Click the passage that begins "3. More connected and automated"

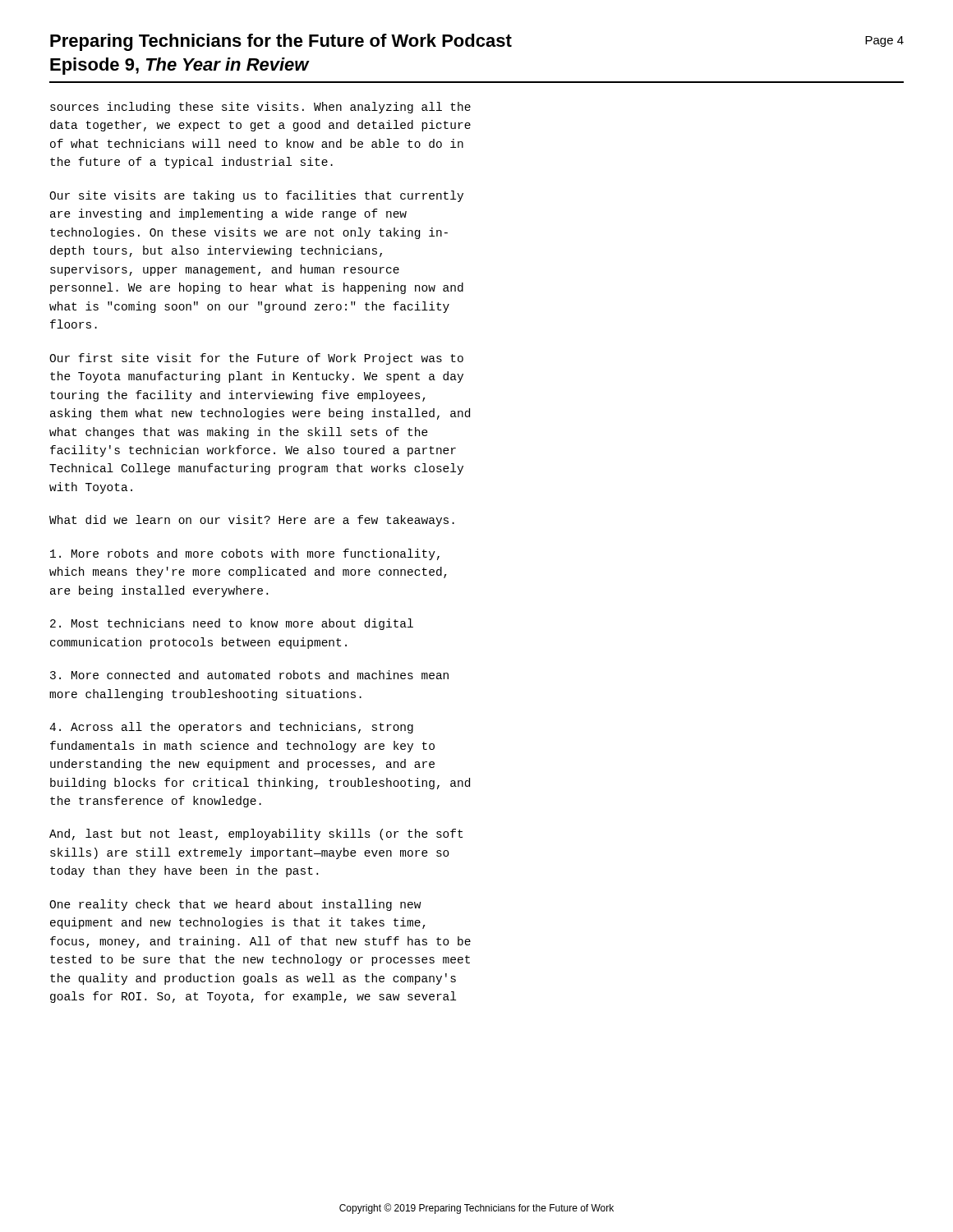(x=249, y=685)
